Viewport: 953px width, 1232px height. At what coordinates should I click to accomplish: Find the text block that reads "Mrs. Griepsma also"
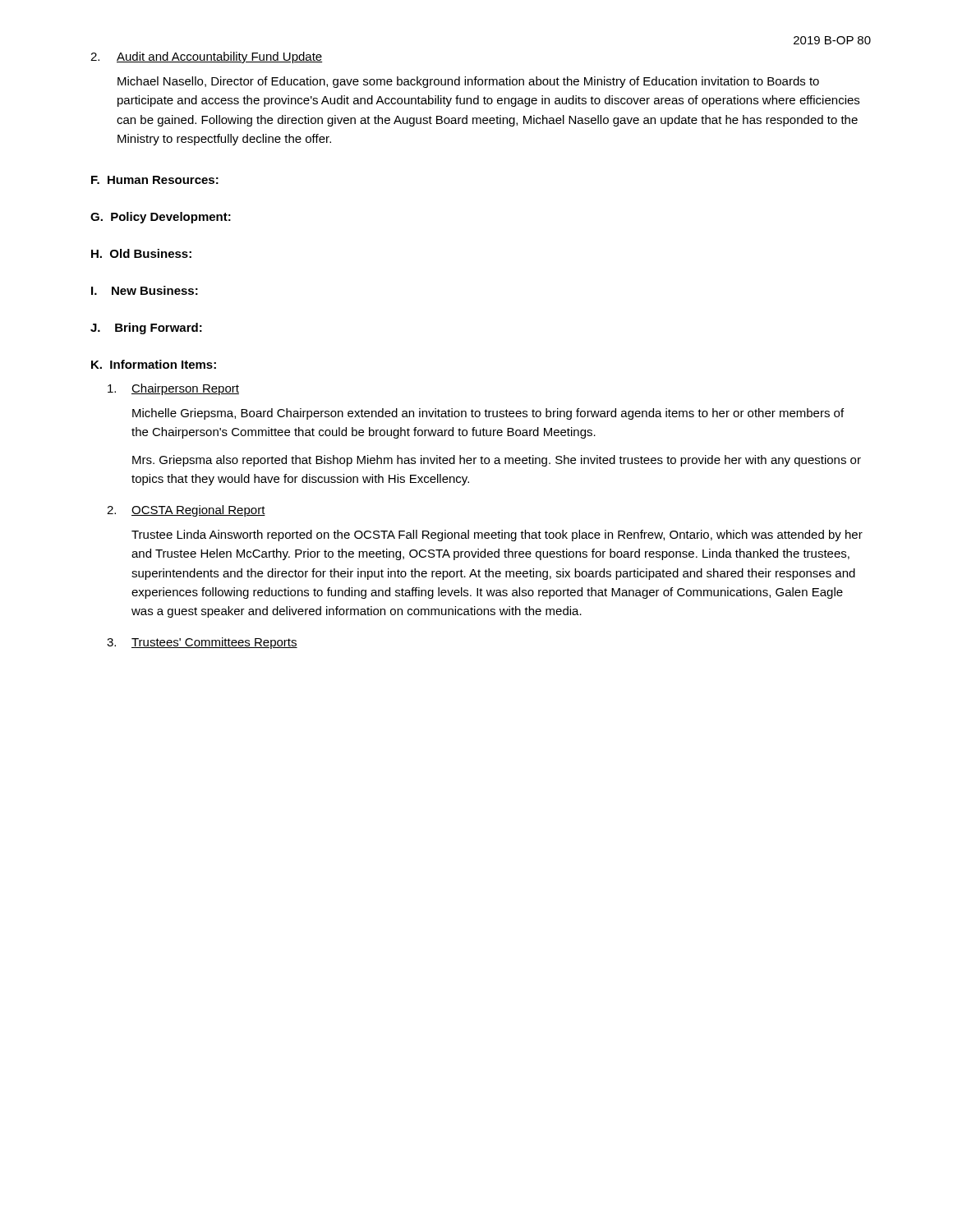(496, 469)
